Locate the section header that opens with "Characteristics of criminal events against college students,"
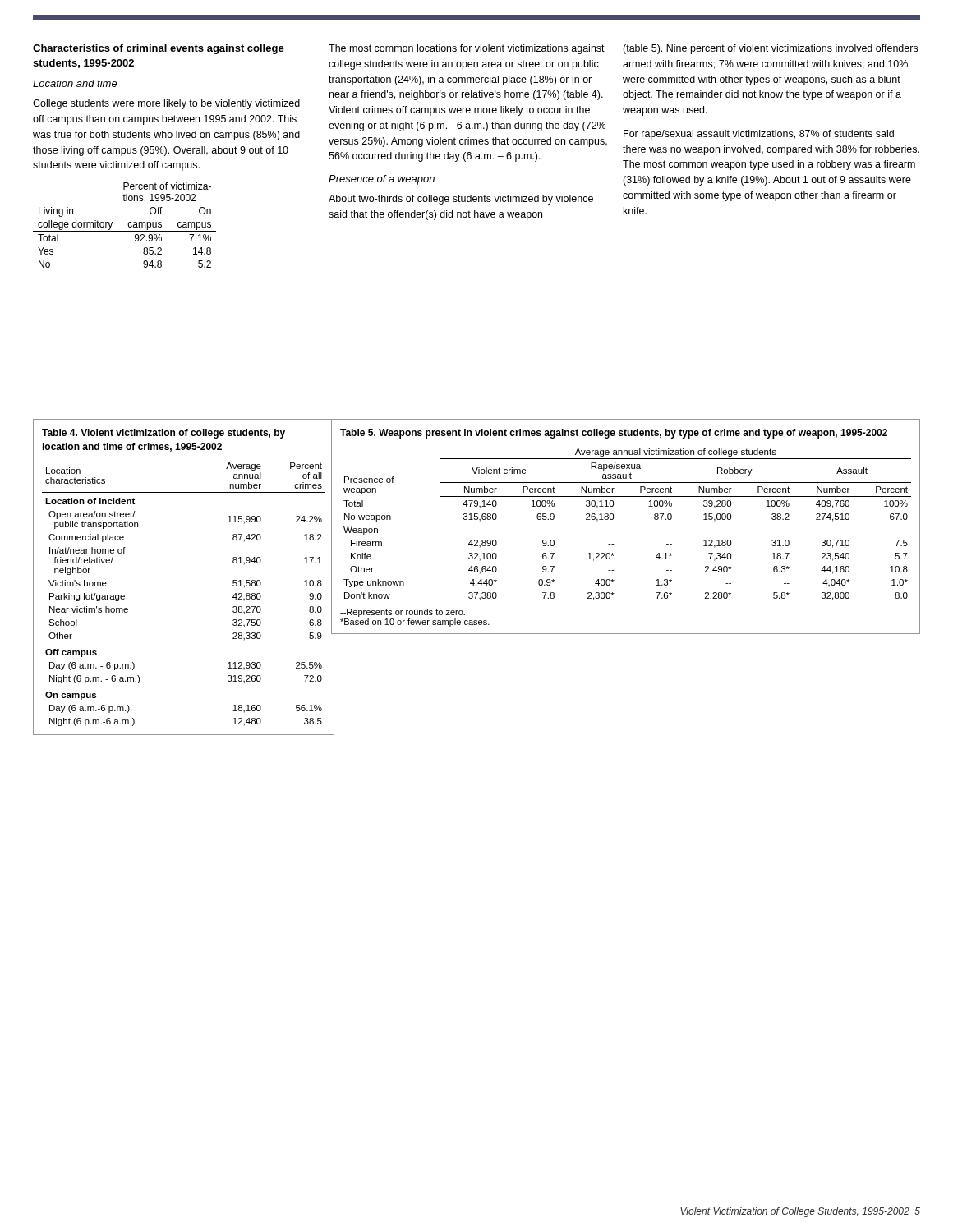 pyautogui.click(x=158, y=56)
